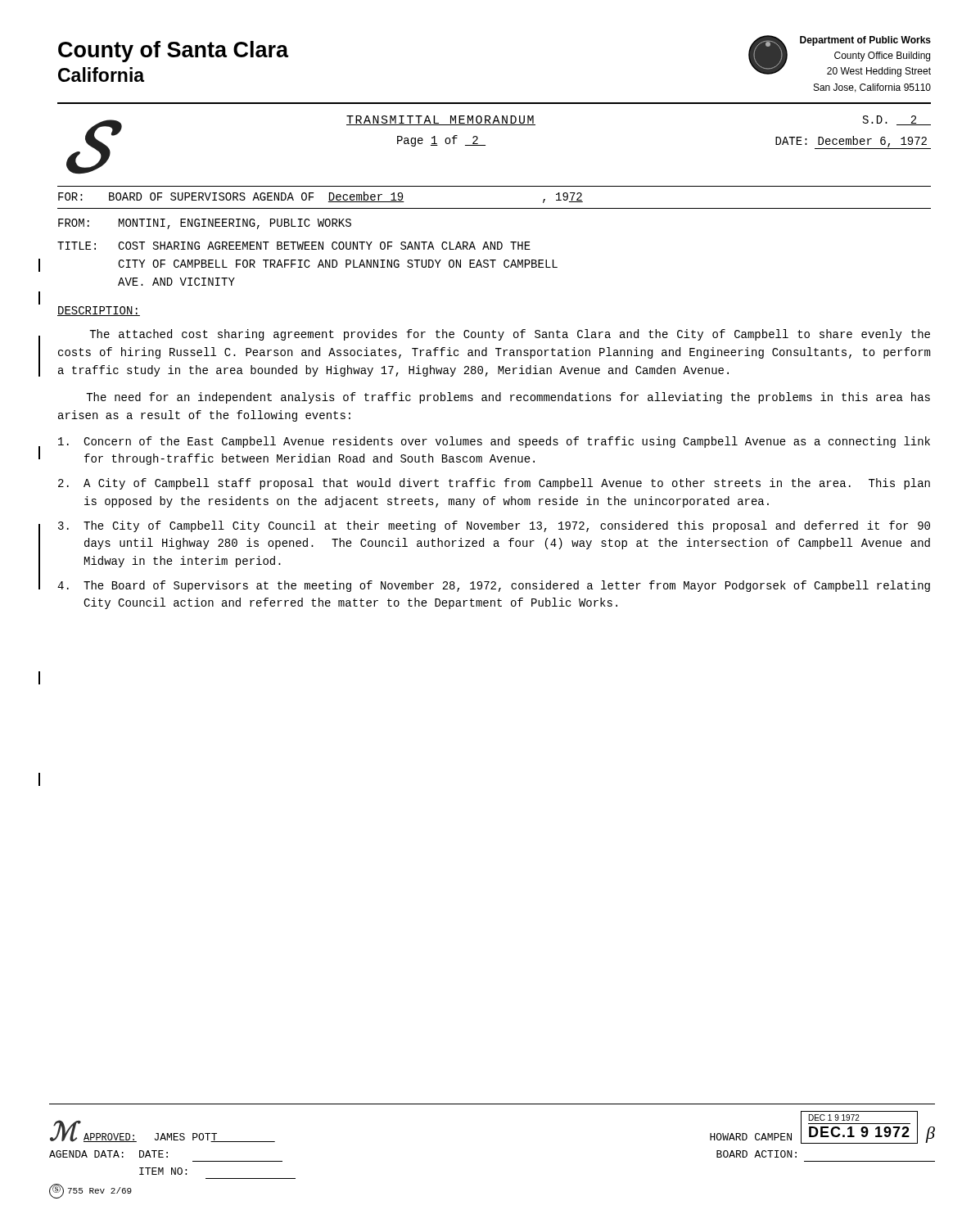
Task: Navigate to the block starting "3. The City of Campbell City Council"
Action: click(x=494, y=544)
